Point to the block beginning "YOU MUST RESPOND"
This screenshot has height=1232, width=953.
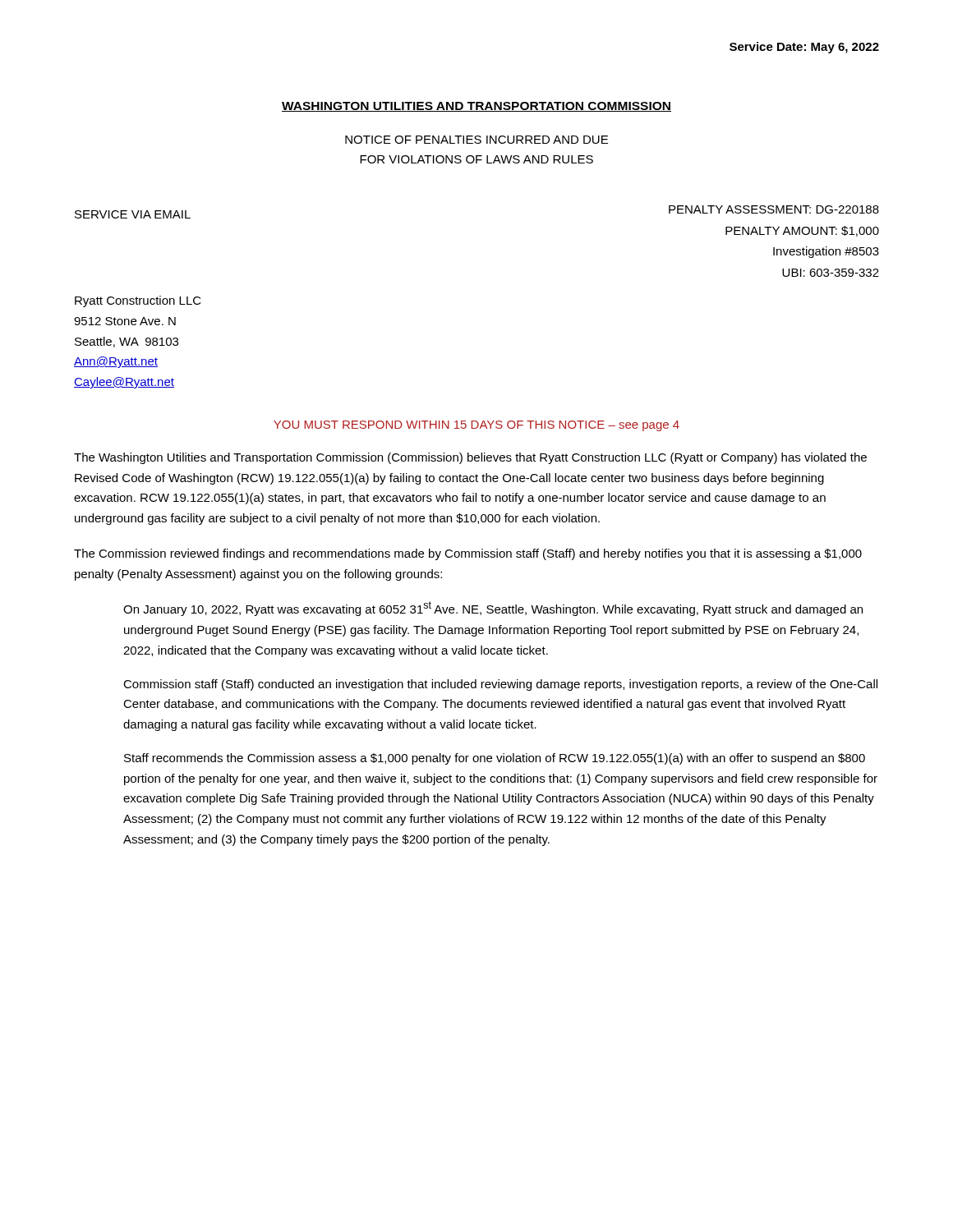click(x=476, y=424)
